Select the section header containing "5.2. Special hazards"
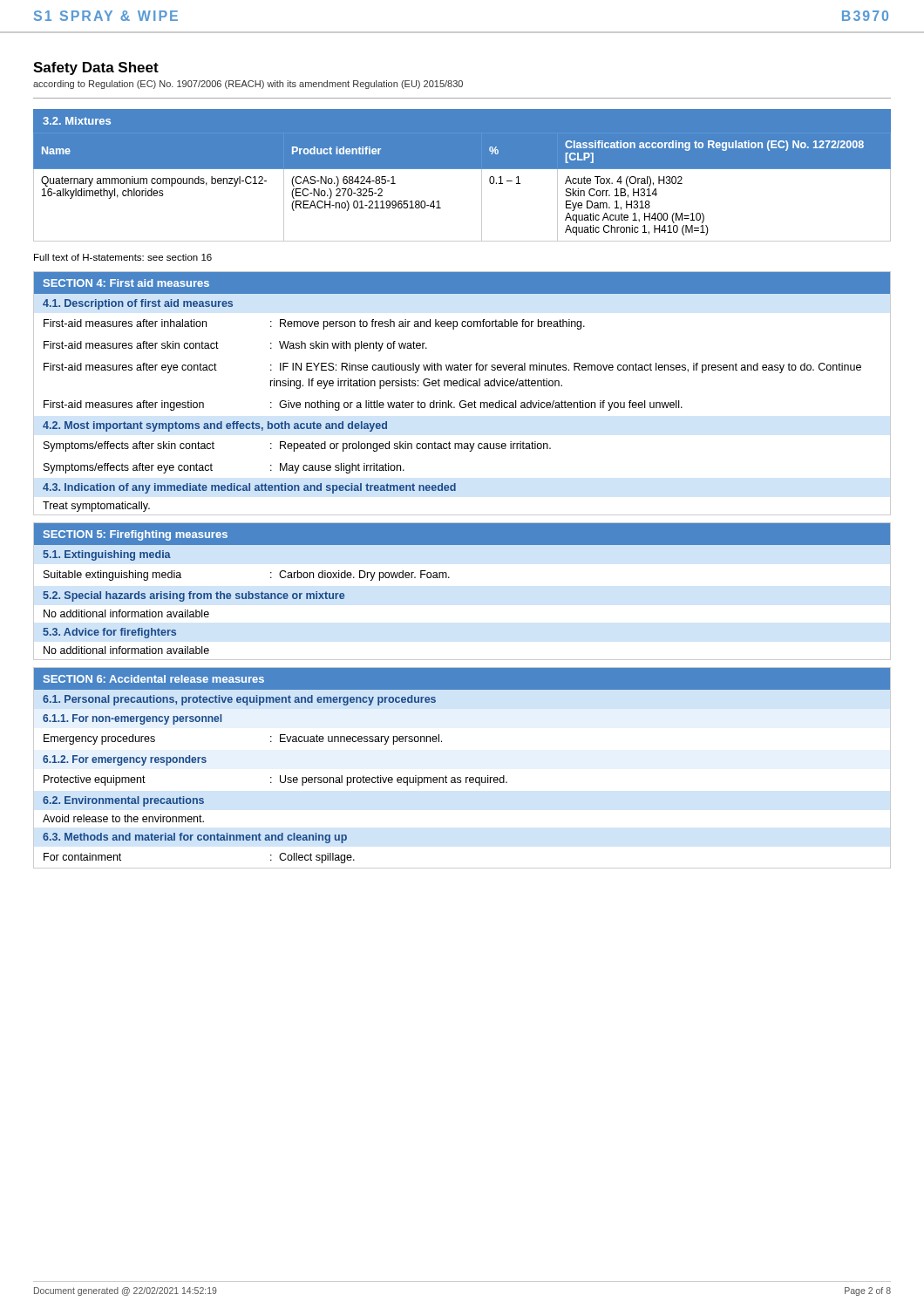 194,596
